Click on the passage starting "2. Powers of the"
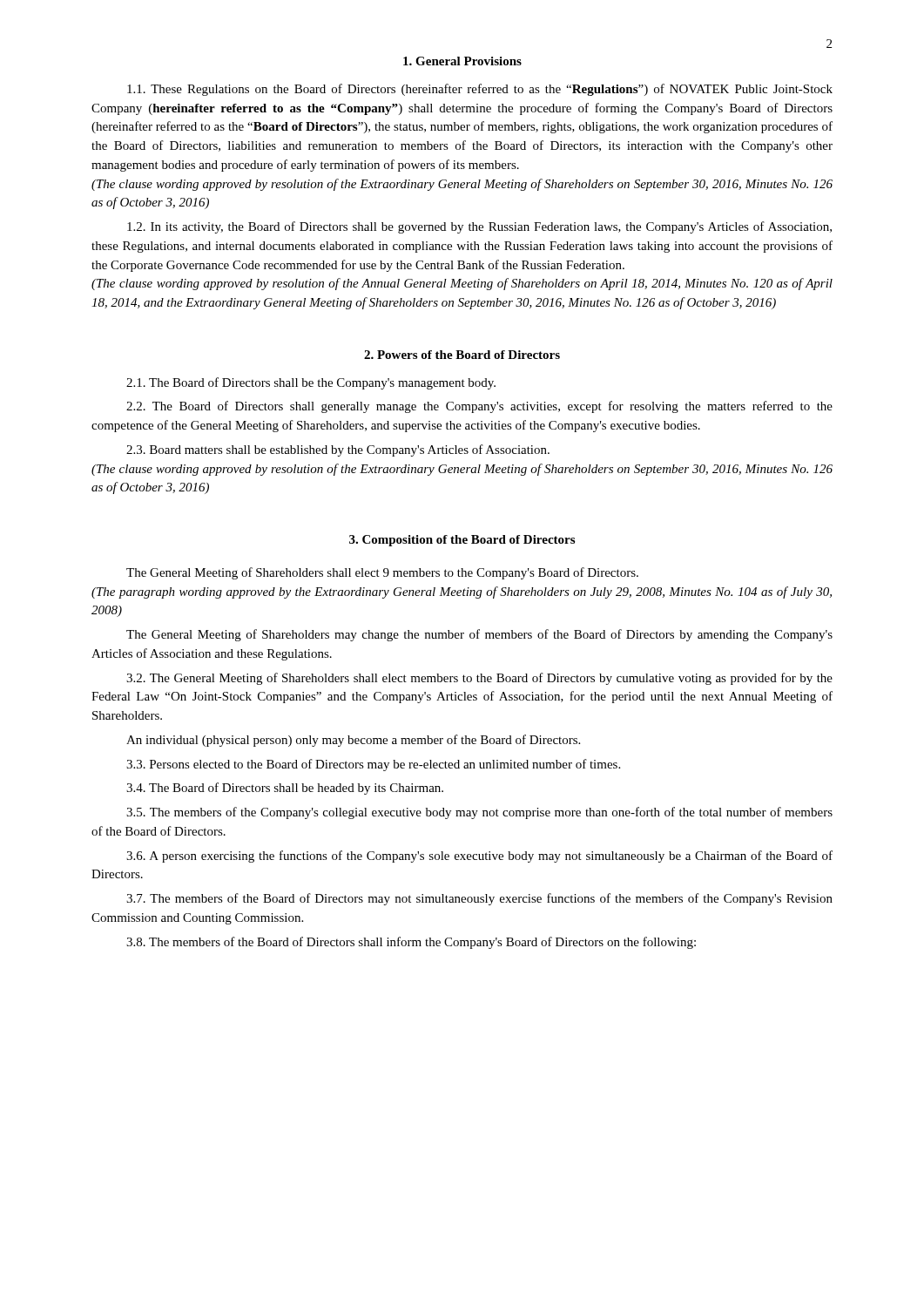This screenshot has height=1307, width=924. tap(462, 354)
